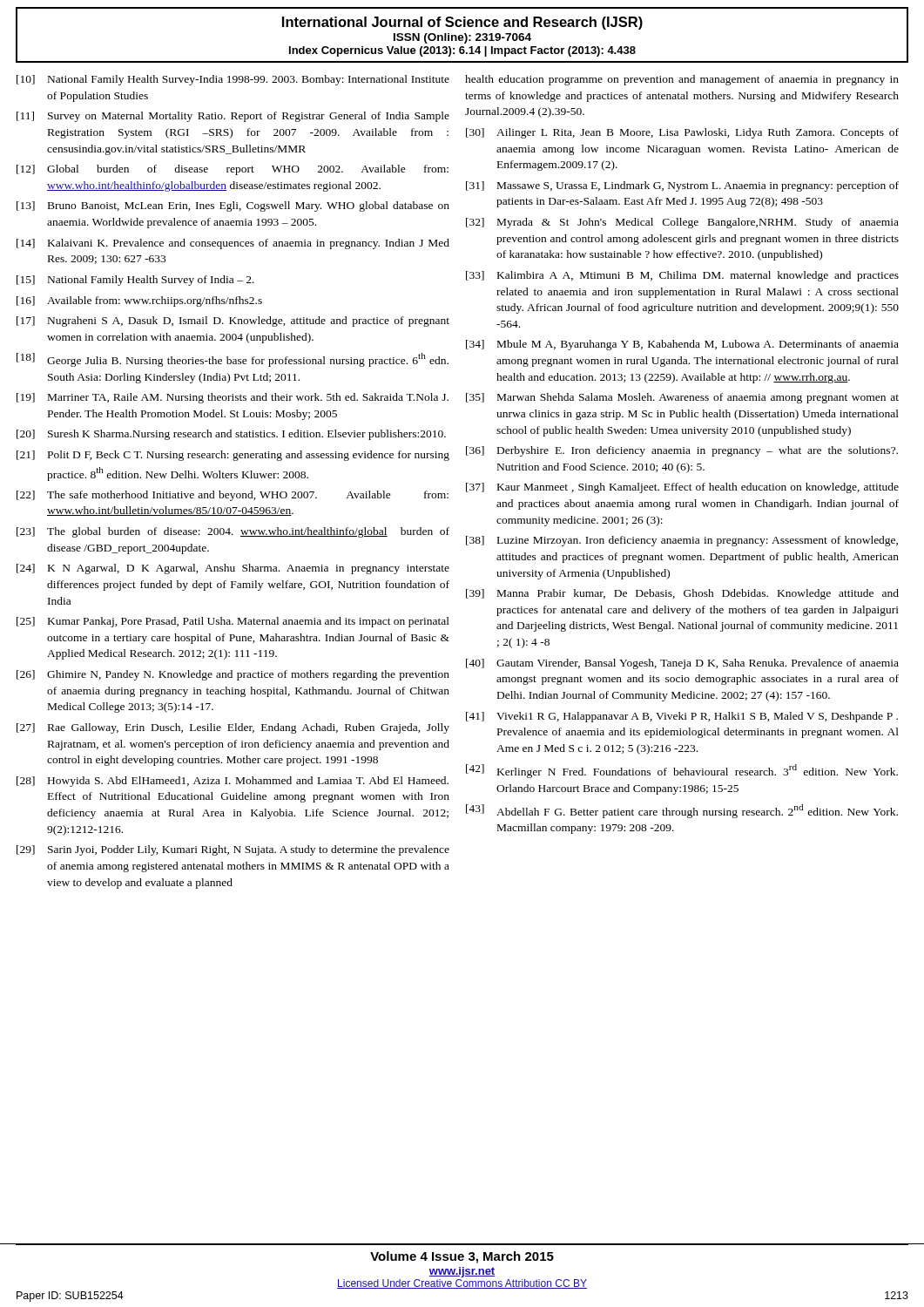Find the block starting "[14] Kalaivani K. Prevalence and consequences"
The width and height of the screenshot is (924, 1307).
pos(233,251)
